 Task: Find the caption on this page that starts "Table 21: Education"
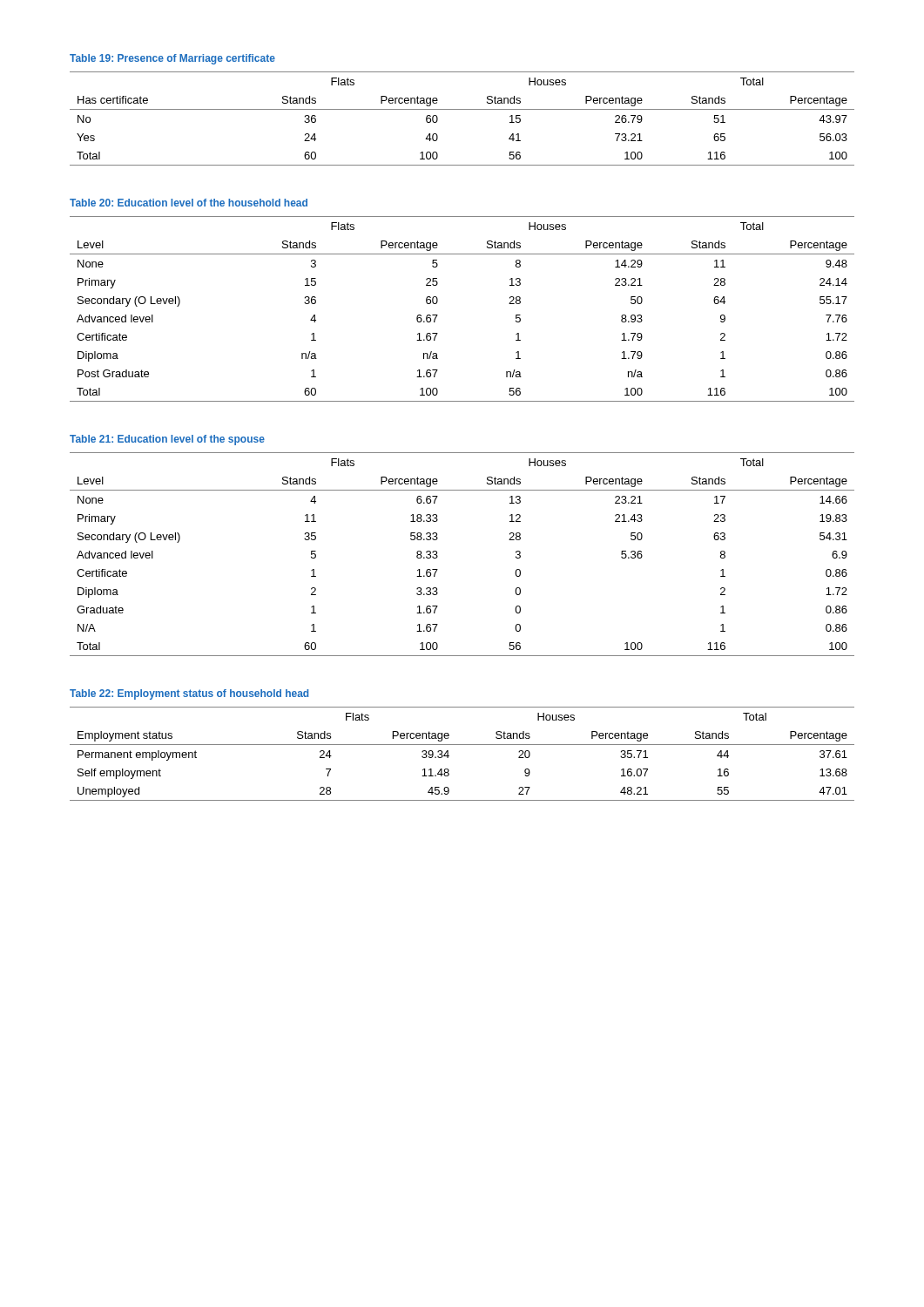(167, 439)
